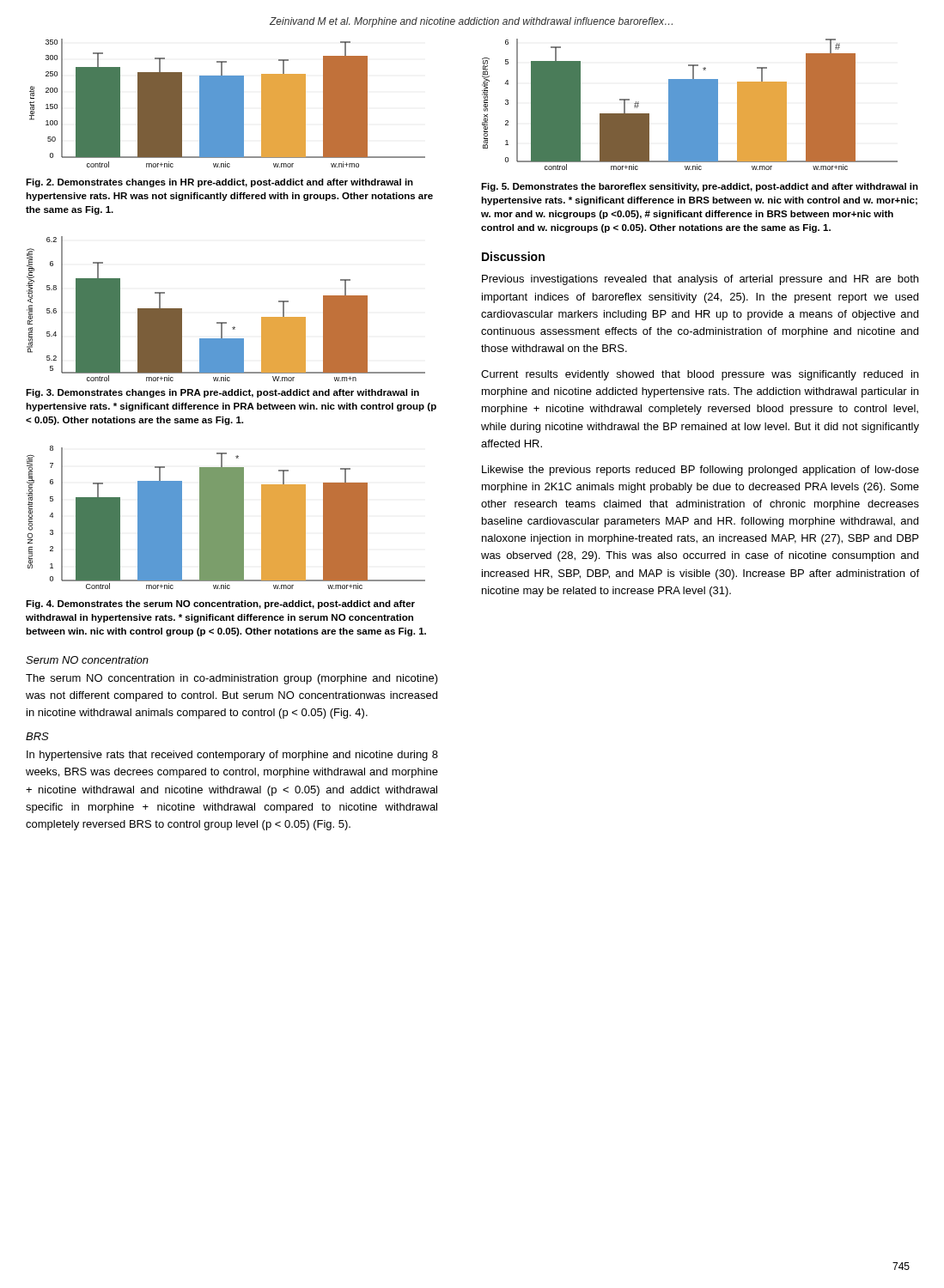Select the caption that reads "Fig. 5. Demonstrates the baroreflex sensitivity, pre-addict, post-addict"
The image size is (944, 1288).
pyautogui.click(x=700, y=207)
